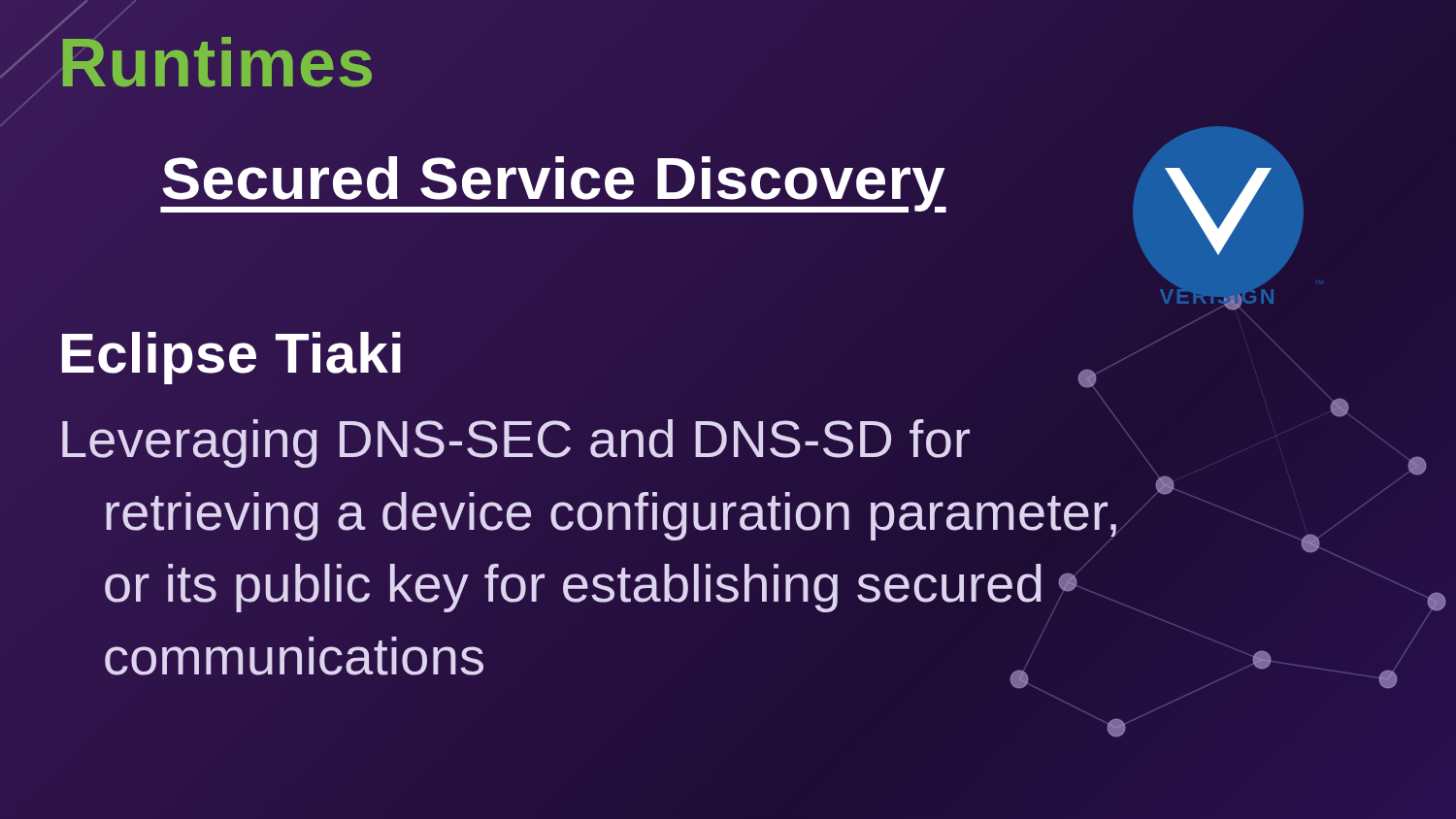Click the title
The image size is (1456, 819).
pos(217,63)
